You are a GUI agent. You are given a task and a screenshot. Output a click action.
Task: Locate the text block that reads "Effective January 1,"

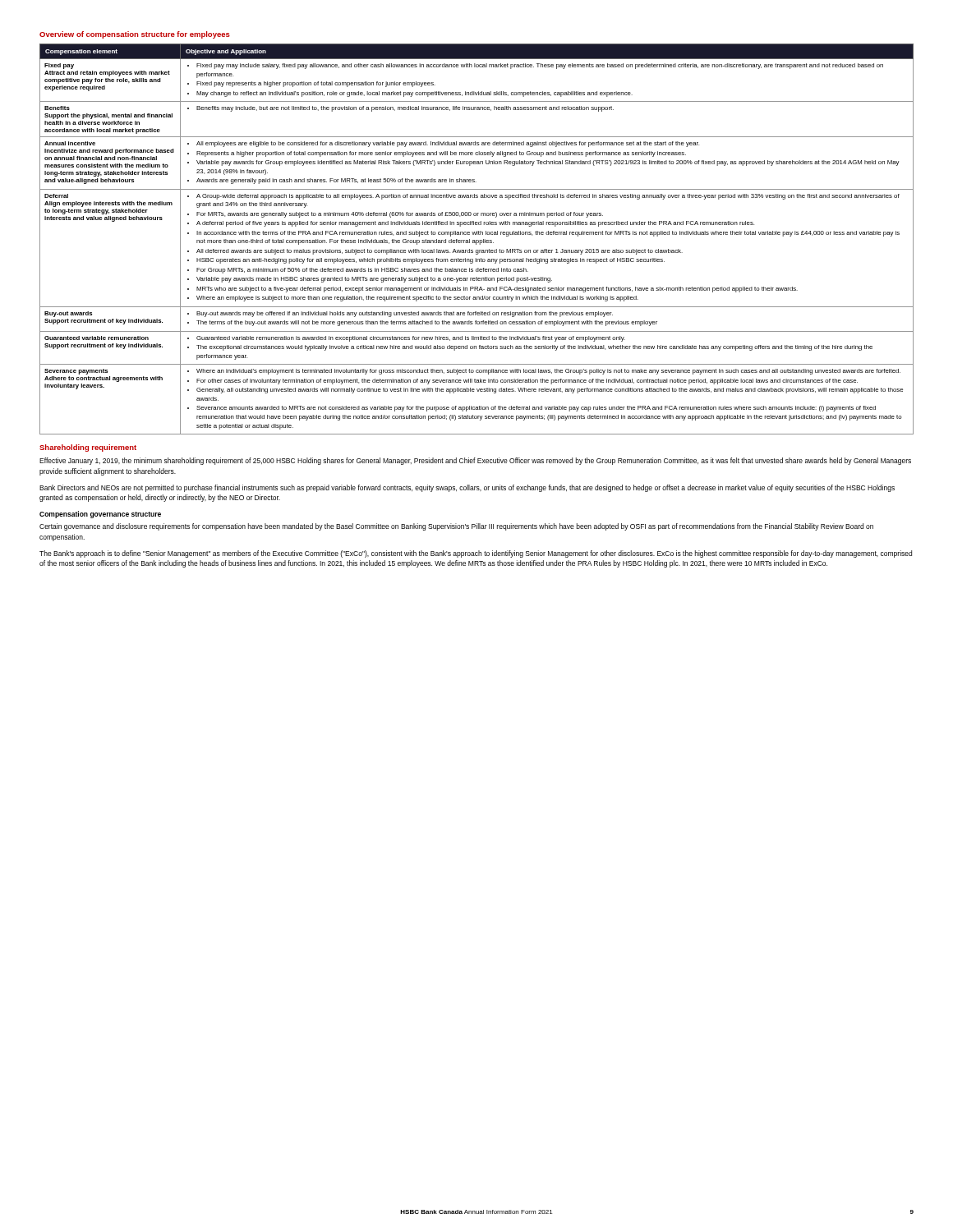pos(475,466)
